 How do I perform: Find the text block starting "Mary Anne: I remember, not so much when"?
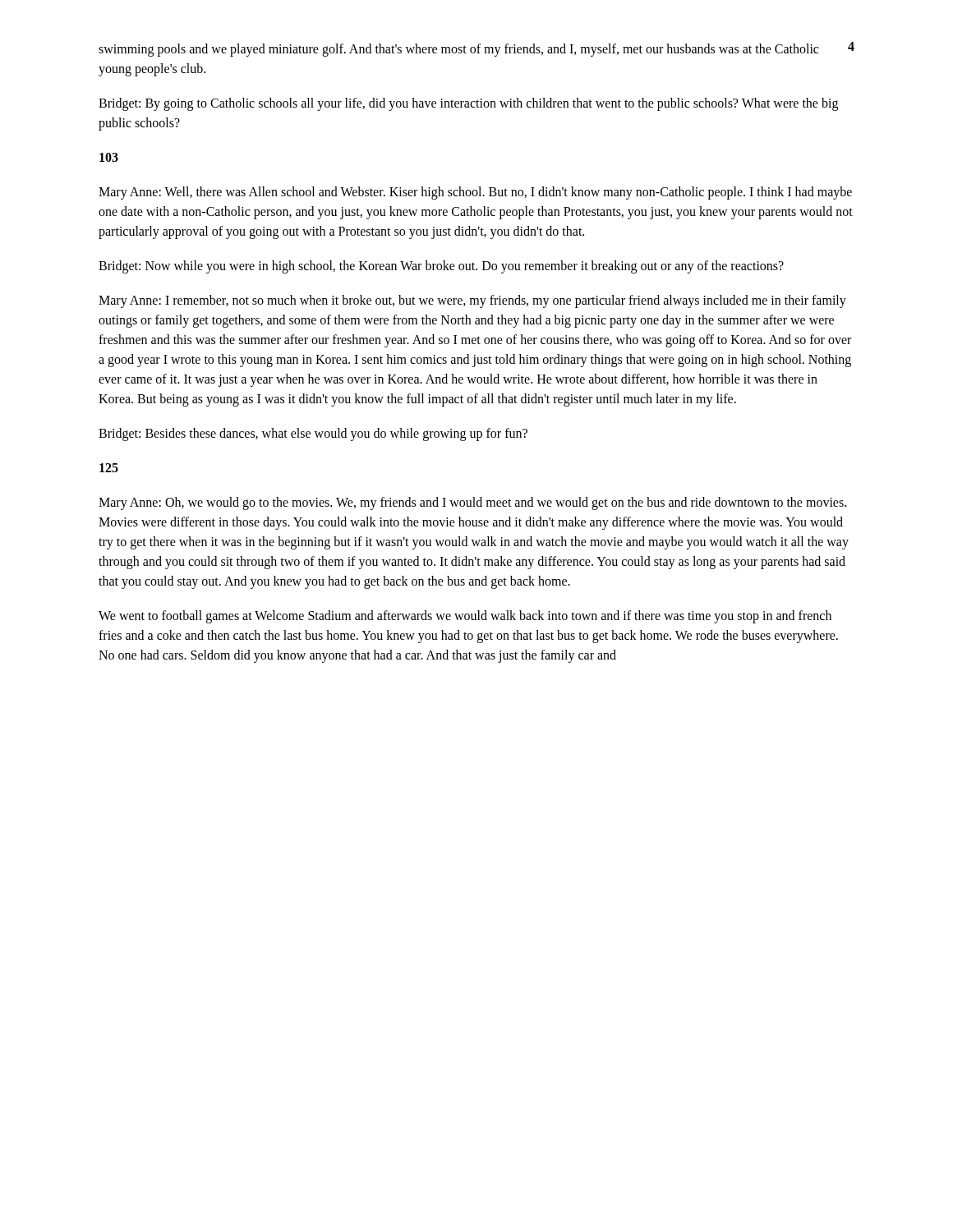tap(475, 349)
